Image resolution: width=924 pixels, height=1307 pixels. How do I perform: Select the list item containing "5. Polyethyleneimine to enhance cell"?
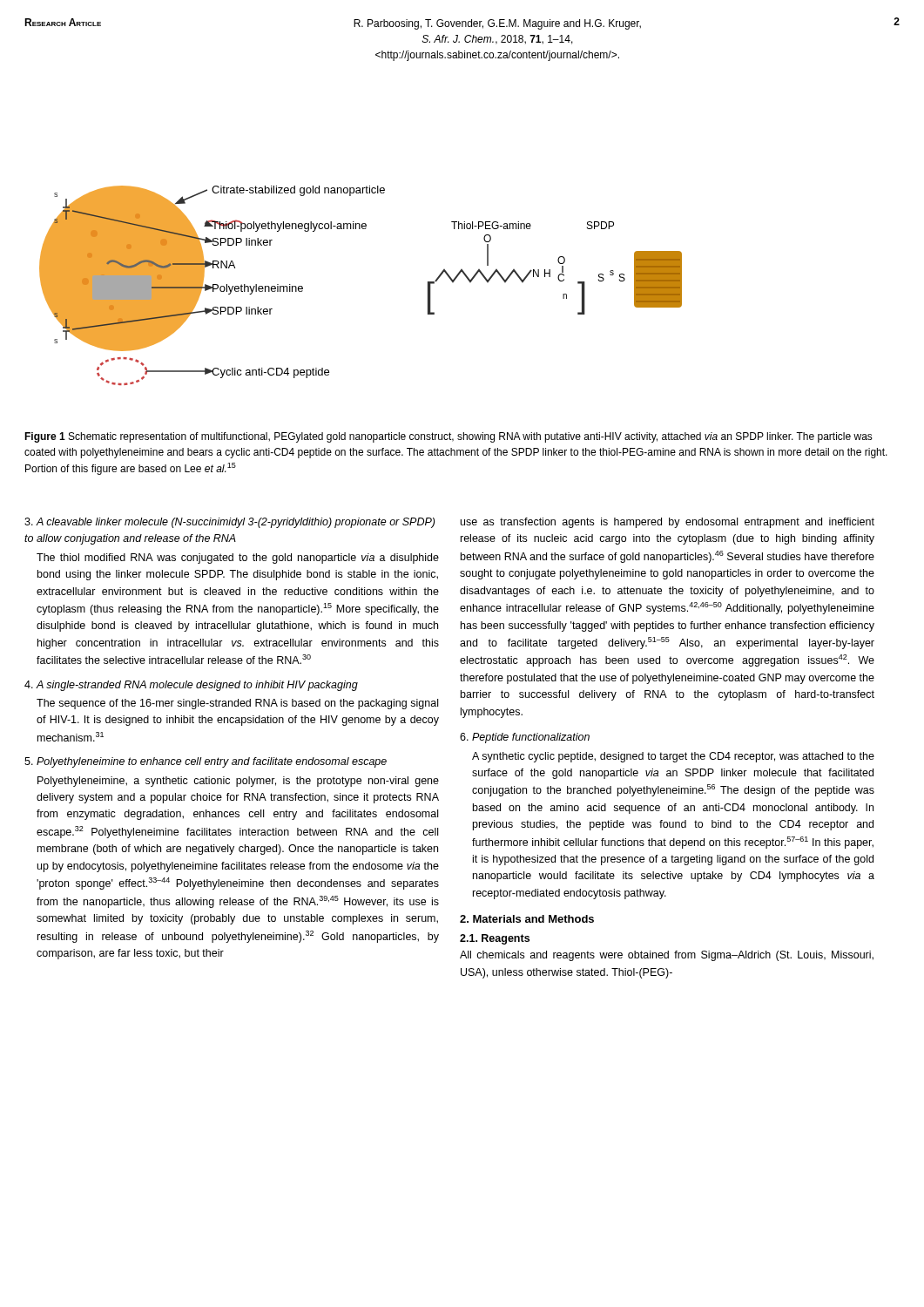coord(232,858)
